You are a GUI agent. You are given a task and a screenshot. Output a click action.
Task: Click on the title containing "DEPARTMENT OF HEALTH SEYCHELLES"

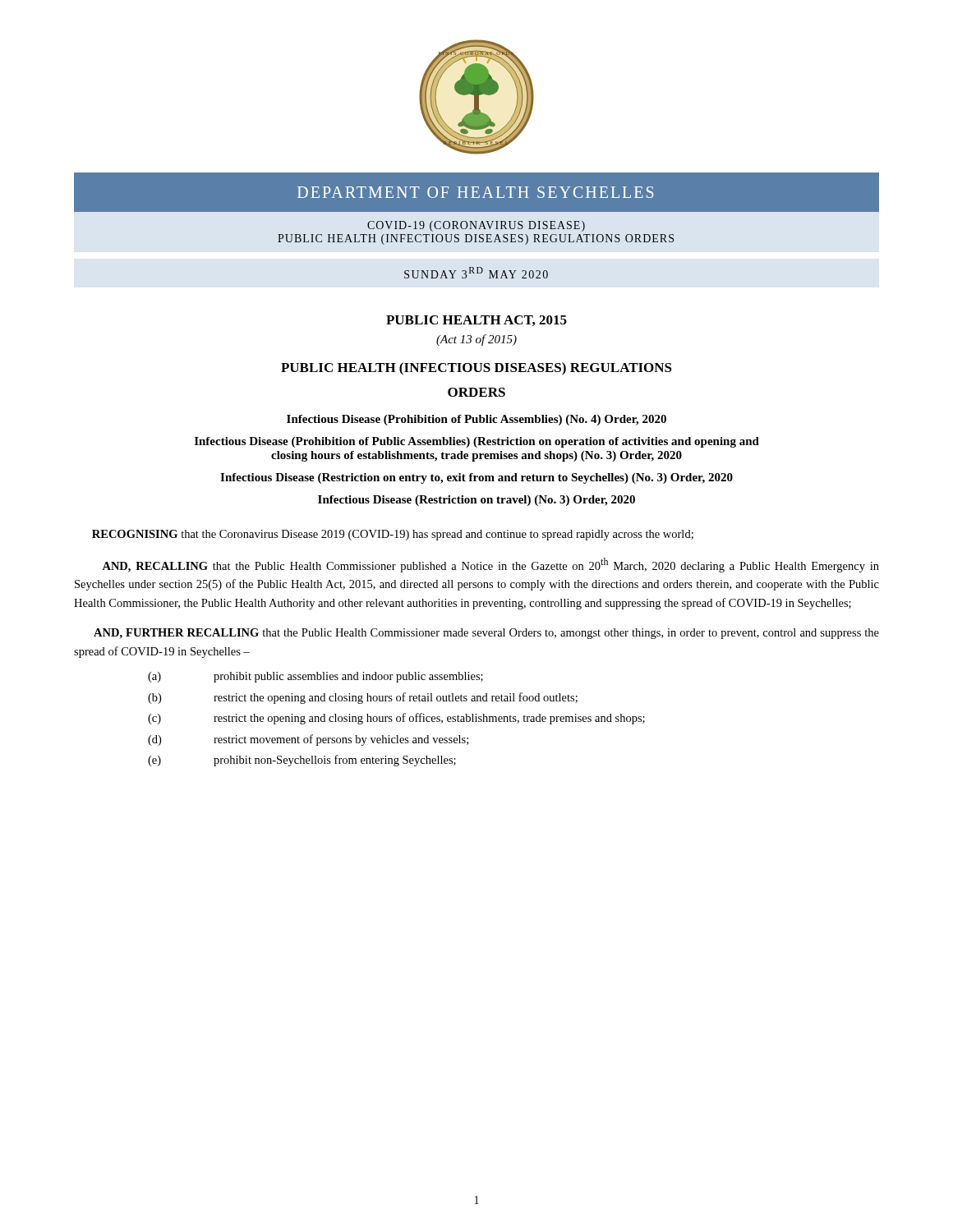tap(476, 192)
